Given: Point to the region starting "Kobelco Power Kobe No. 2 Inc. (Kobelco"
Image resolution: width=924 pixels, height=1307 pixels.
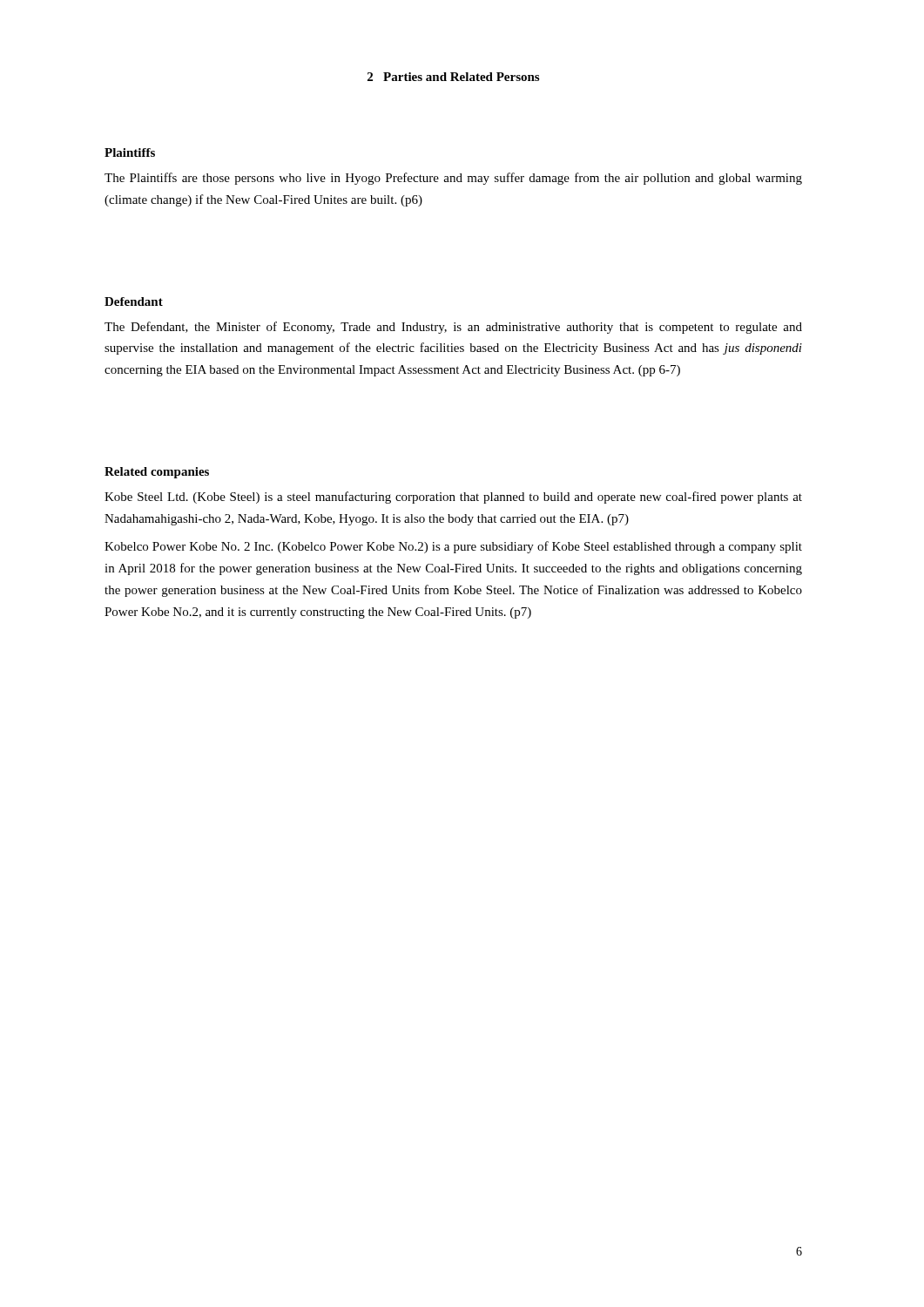Looking at the screenshot, I should tap(453, 579).
